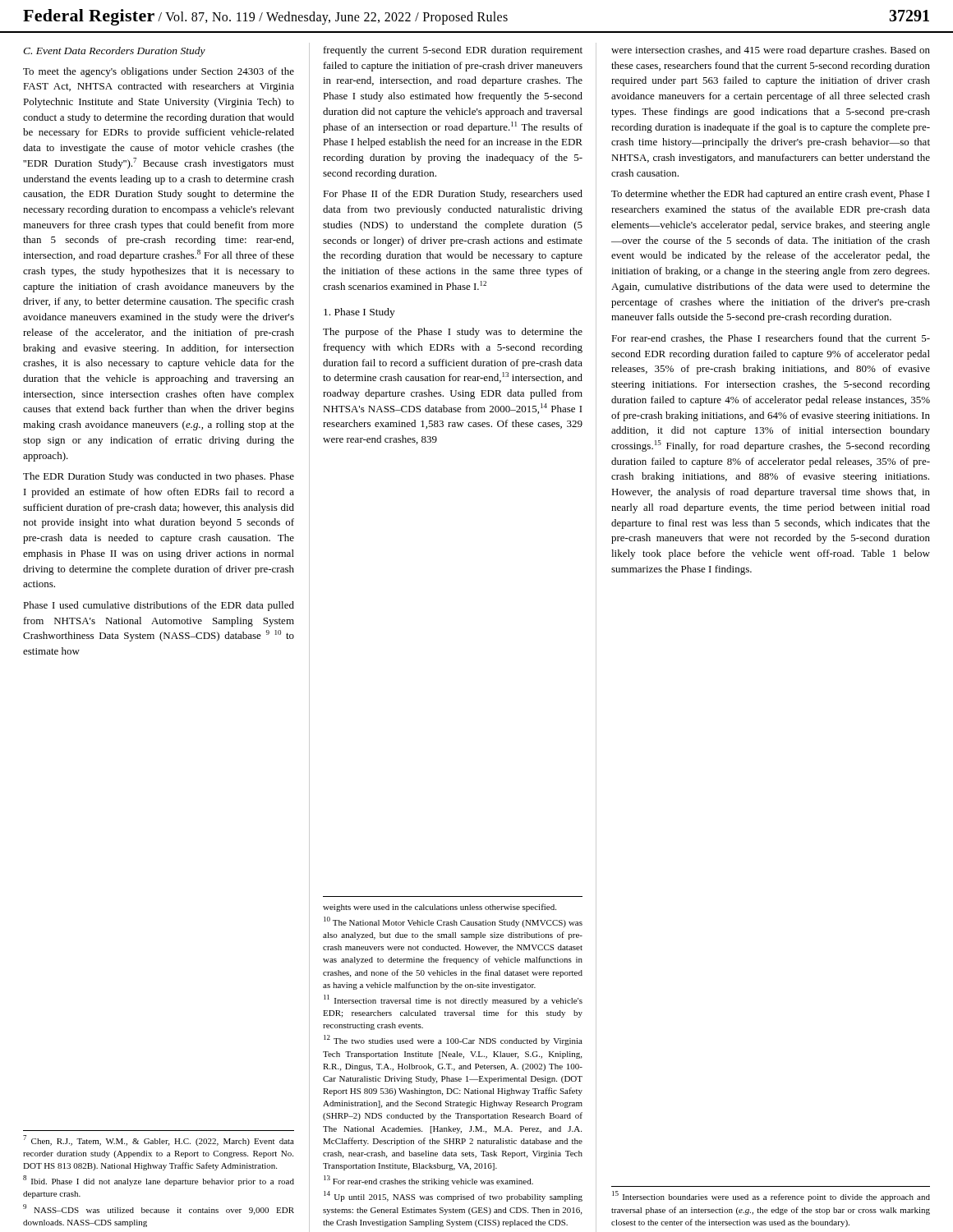
Task: Click on the text block containing "Phase I used cumulative distributions of"
Action: [x=159, y=629]
